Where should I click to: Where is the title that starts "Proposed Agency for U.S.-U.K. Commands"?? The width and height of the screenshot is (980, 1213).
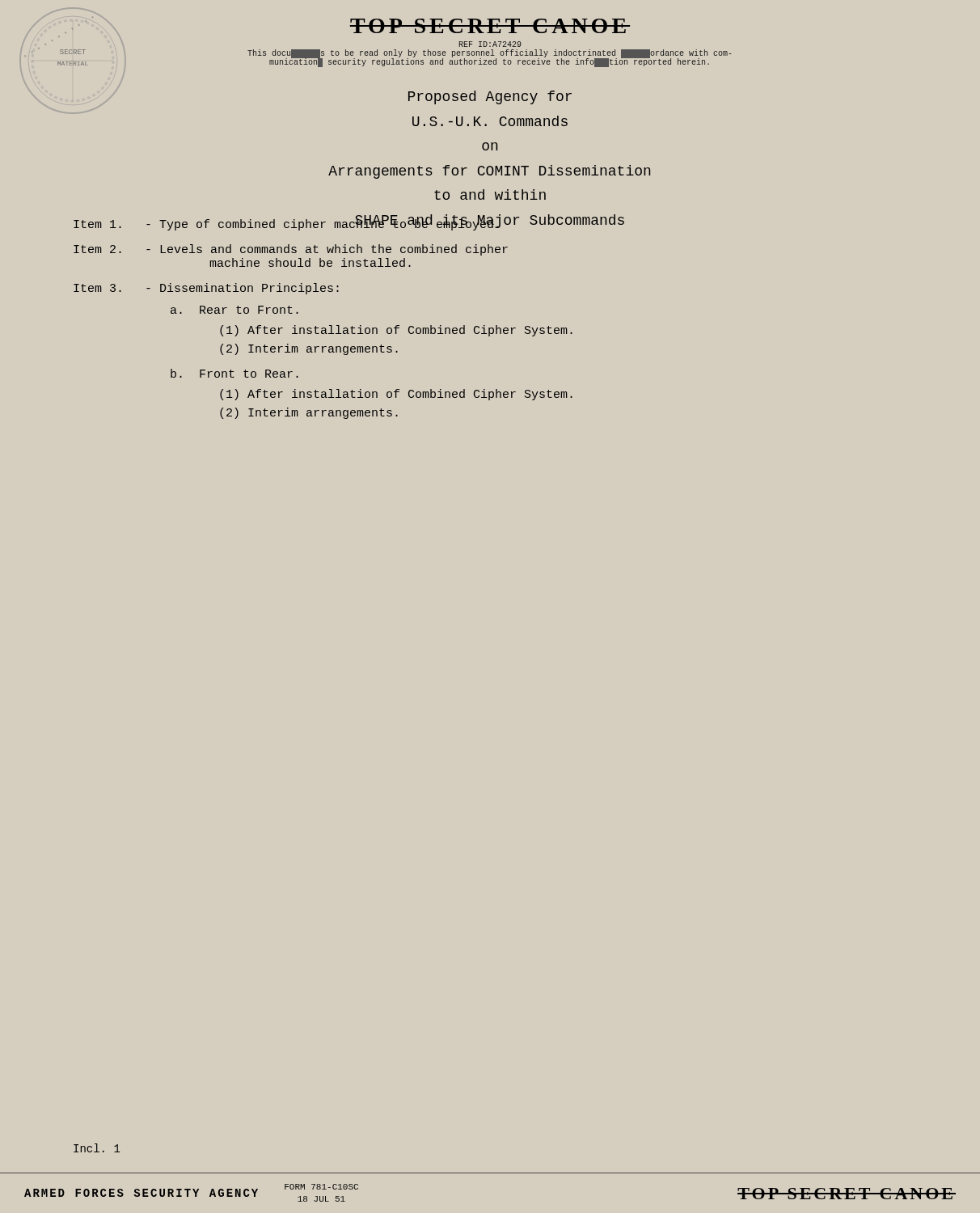(490, 159)
